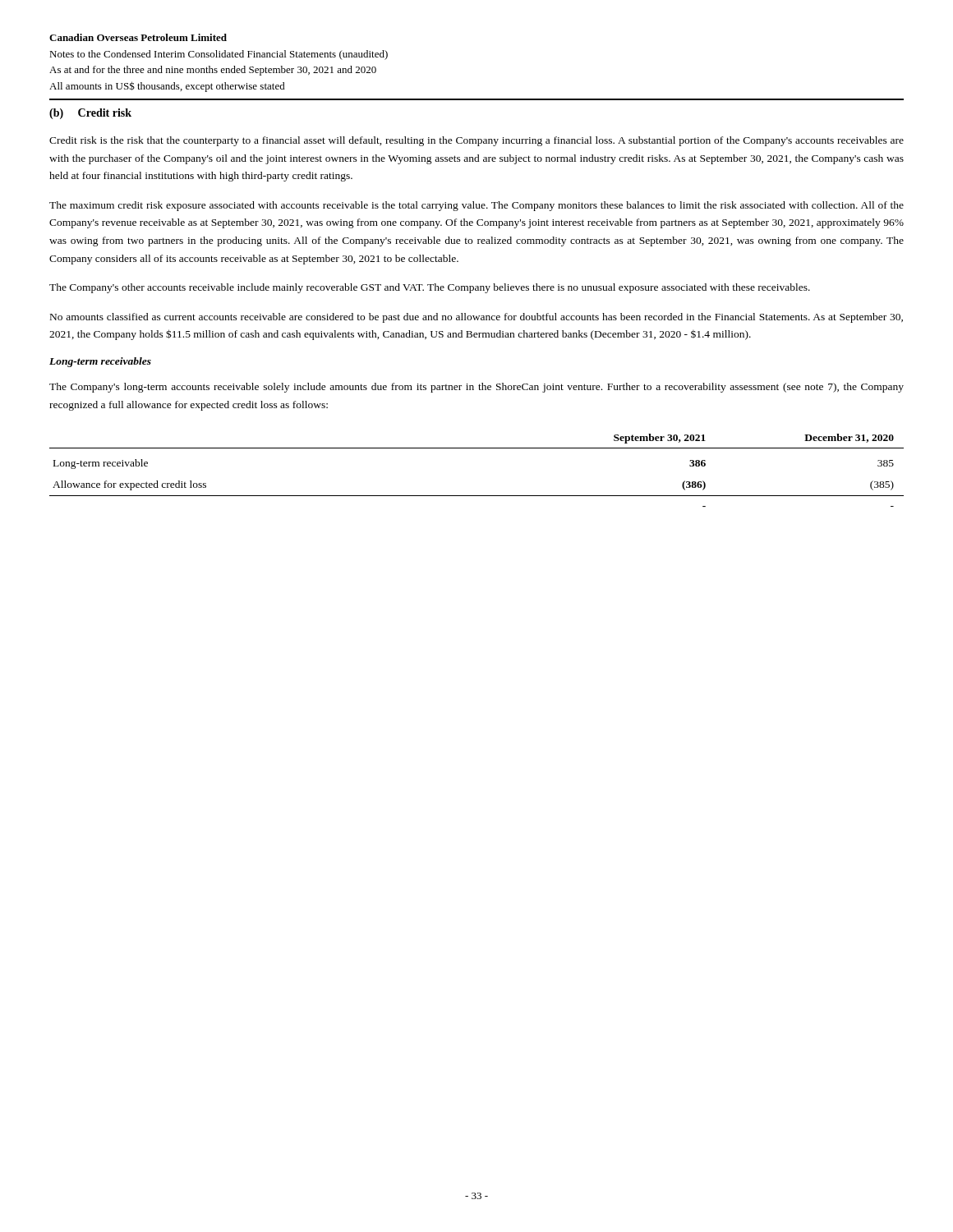Where is the passage that starts "The Company's other accounts receivable include"?

pyautogui.click(x=430, y=287)
